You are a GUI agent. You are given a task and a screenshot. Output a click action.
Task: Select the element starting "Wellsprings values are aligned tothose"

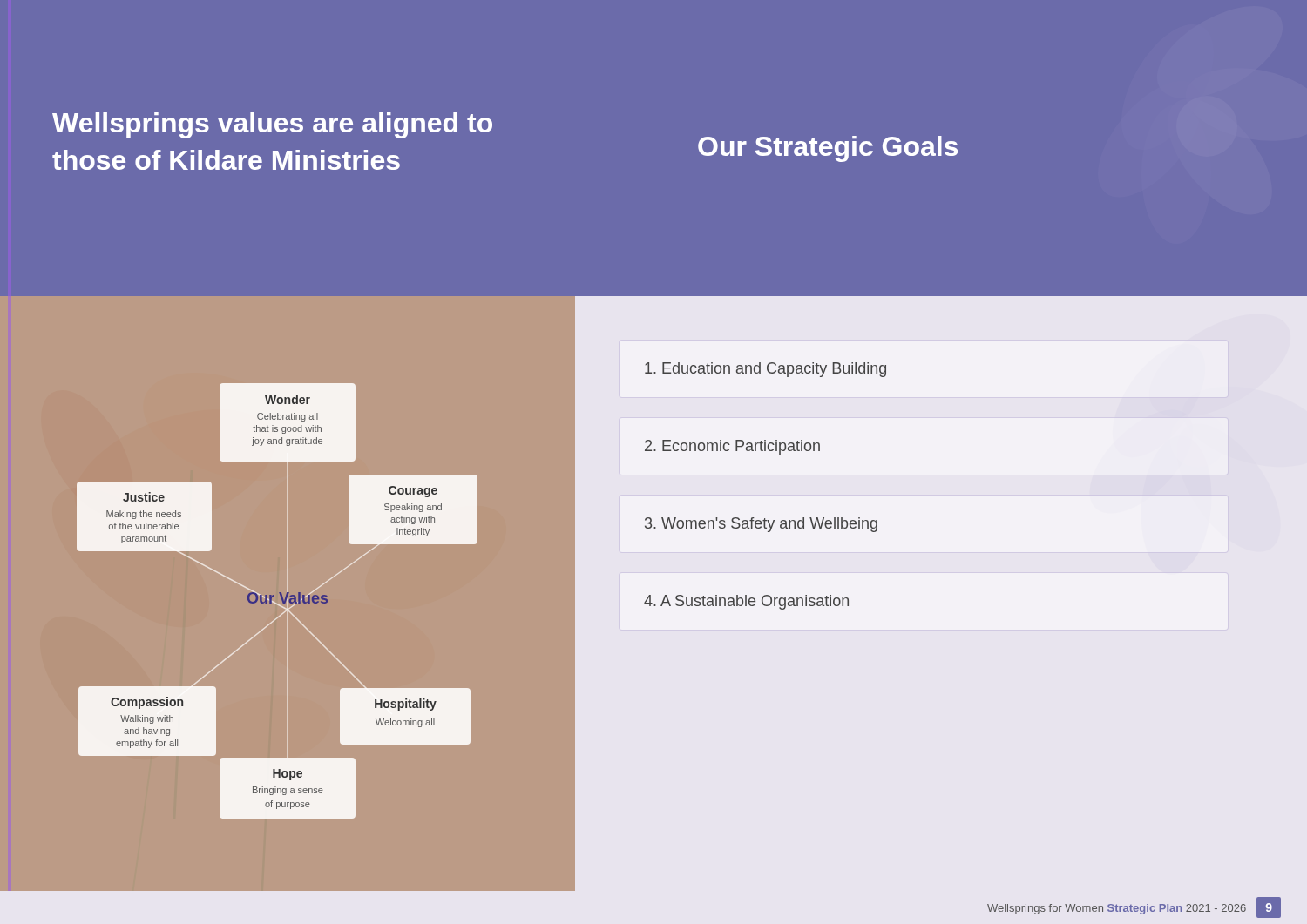(296, 142)
